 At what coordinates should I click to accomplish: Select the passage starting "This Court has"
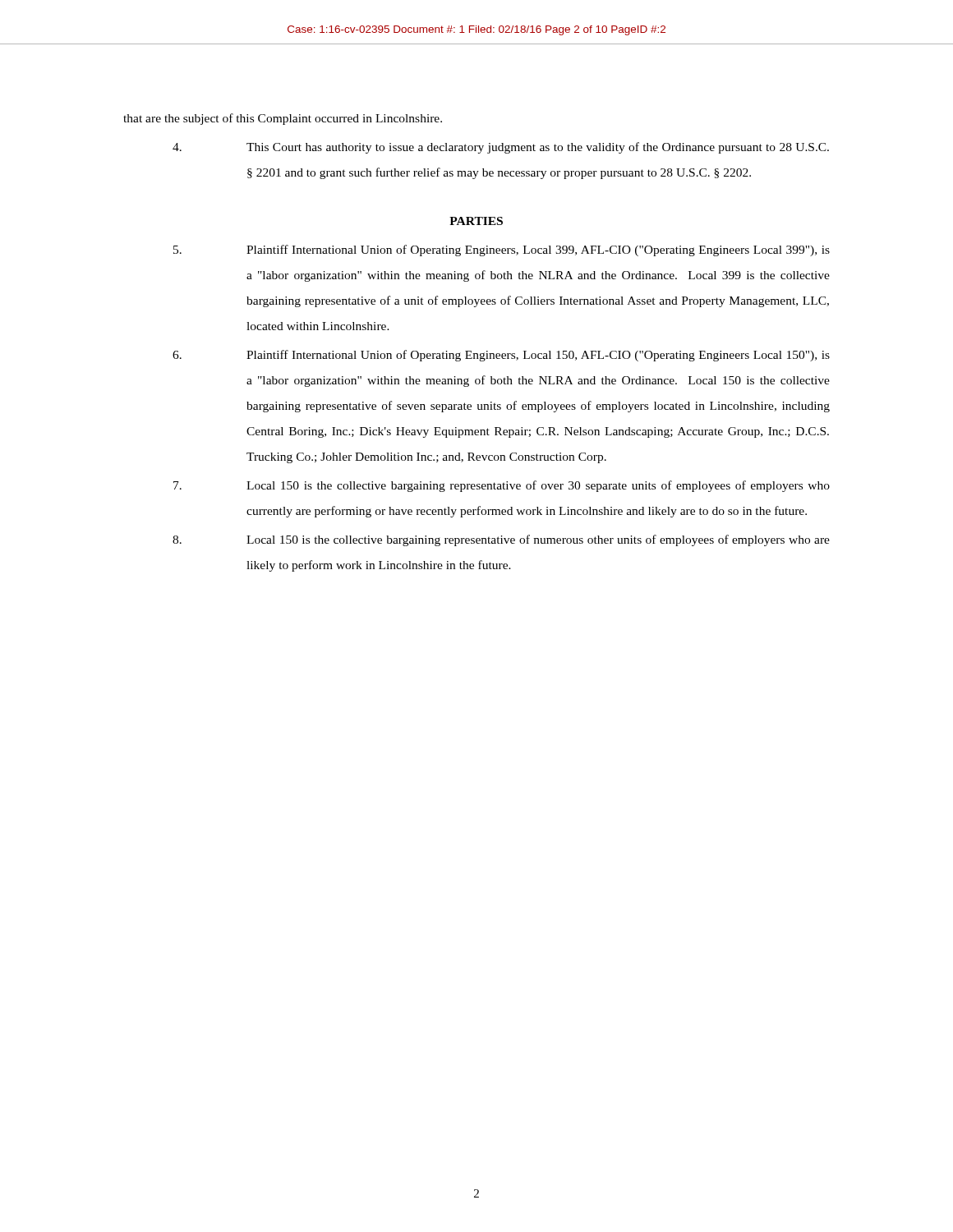[476, 159]
